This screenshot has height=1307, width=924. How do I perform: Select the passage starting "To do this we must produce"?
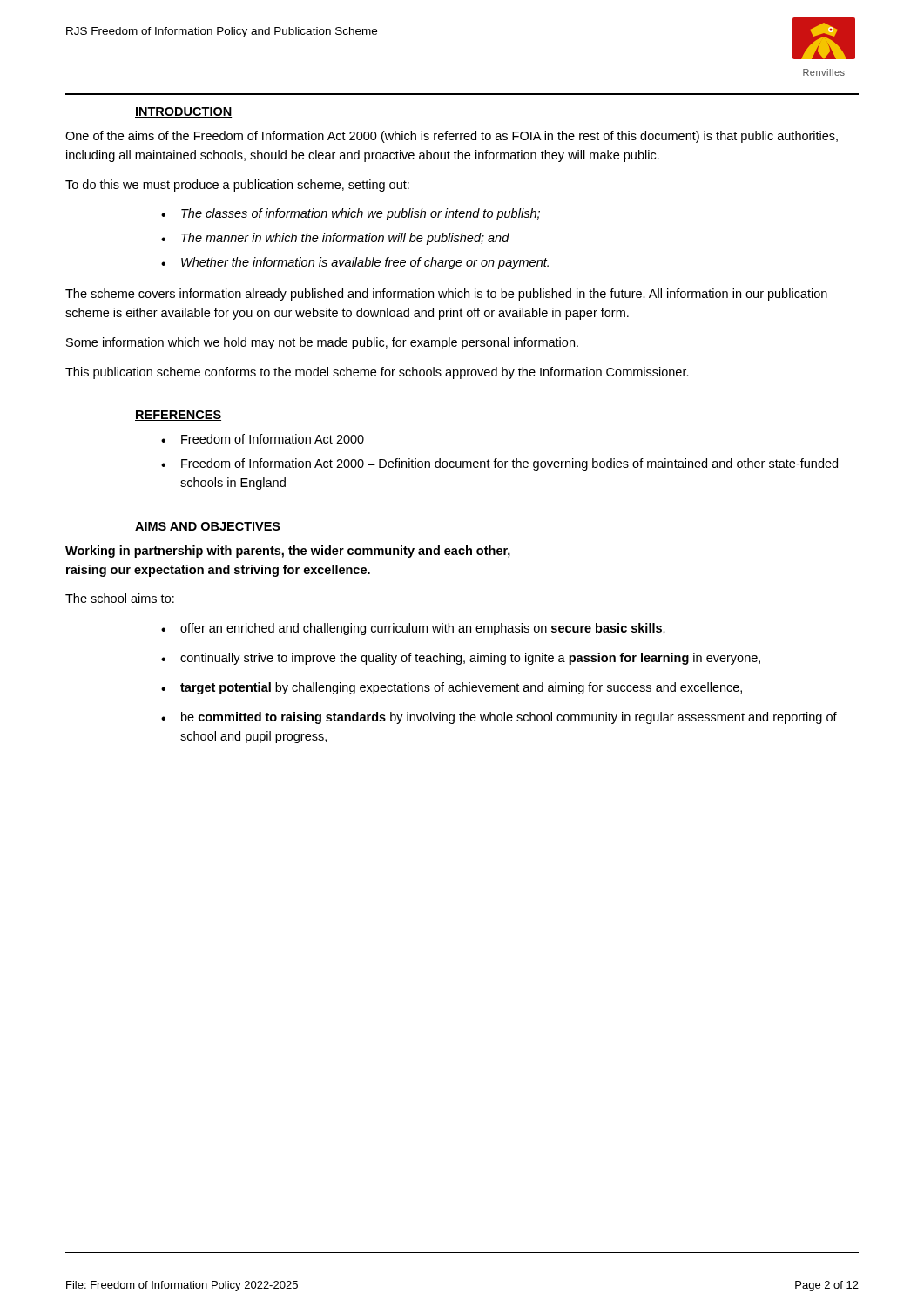(x=238, y=184)
